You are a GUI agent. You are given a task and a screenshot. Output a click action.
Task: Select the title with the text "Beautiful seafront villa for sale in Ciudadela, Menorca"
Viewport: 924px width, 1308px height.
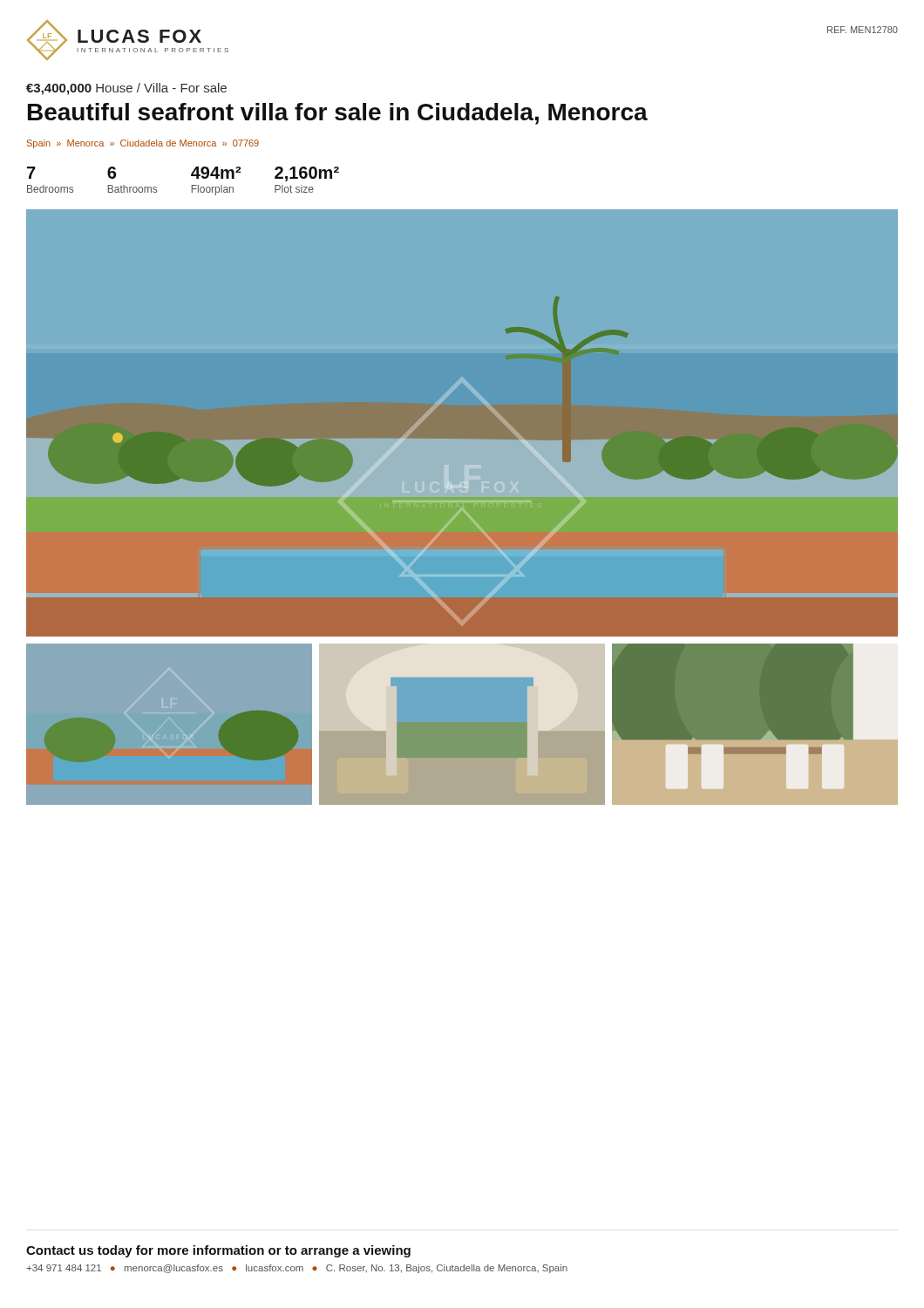click(337, 112)
